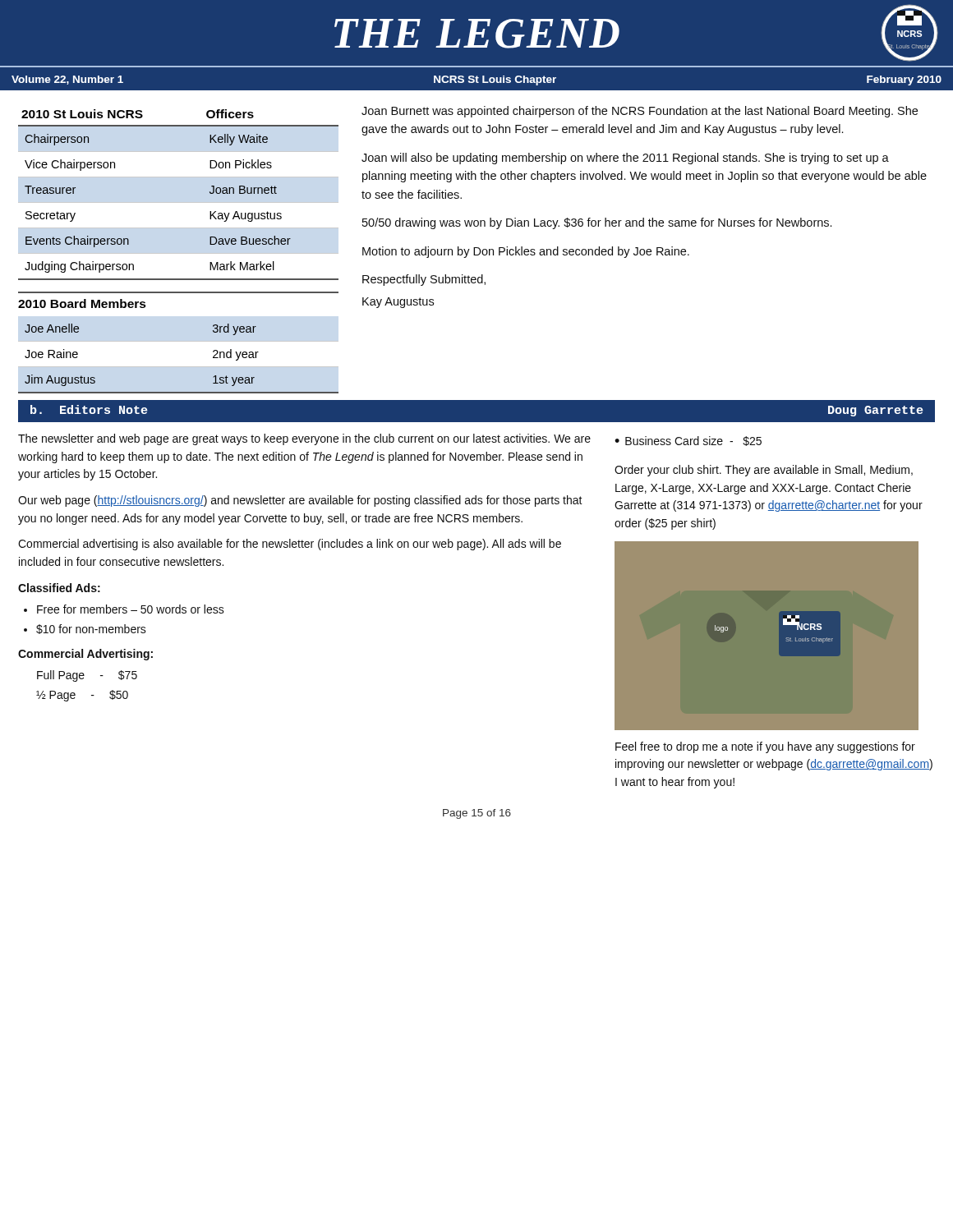Image resolution: width=953 pixels, height=1232 pixels.
Task: Click where it says "Respectfully Submitted,"
Action: point(424,279)
